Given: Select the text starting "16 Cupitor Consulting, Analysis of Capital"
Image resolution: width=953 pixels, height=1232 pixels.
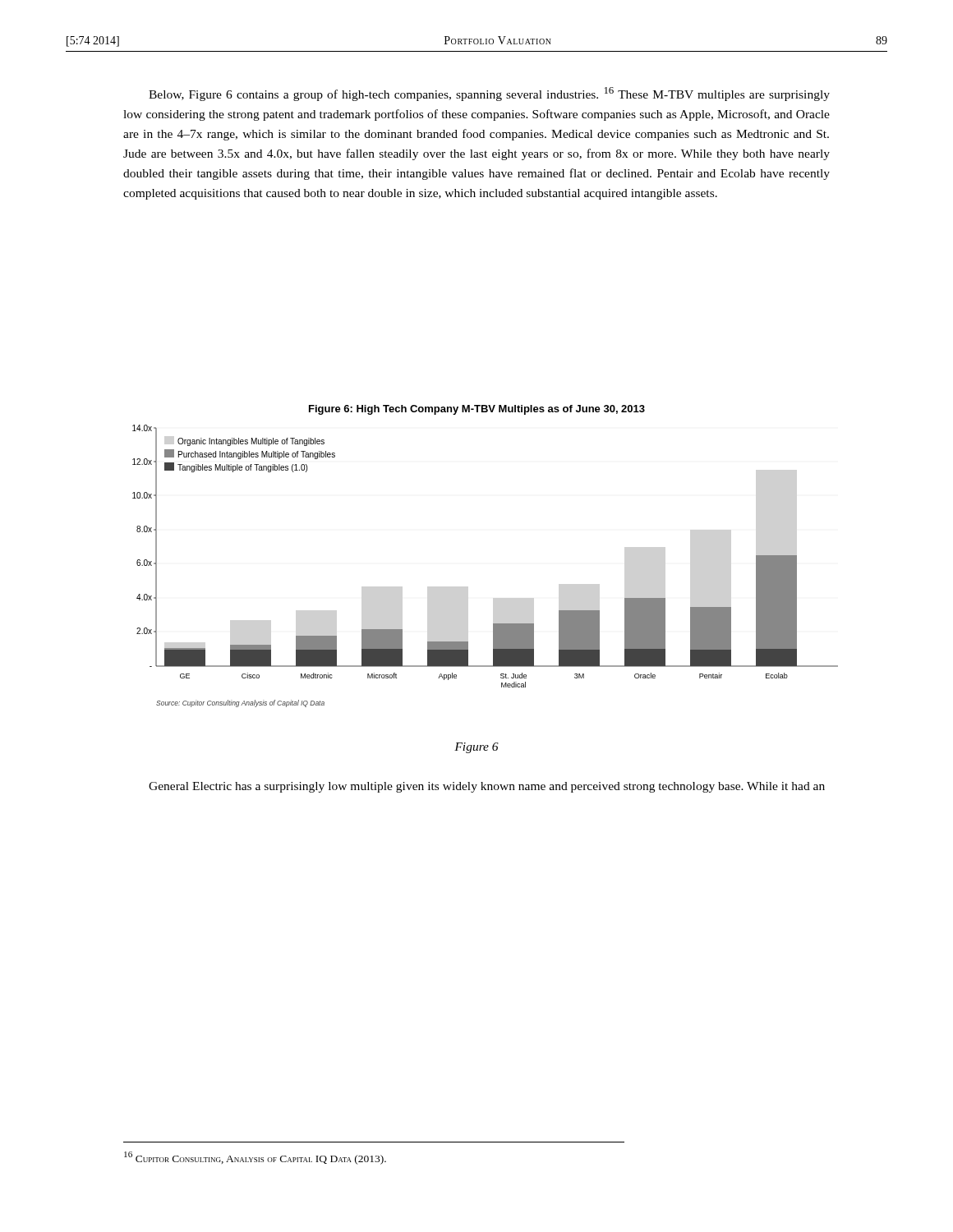Looking at the screenshot, I should (374, 1157).
